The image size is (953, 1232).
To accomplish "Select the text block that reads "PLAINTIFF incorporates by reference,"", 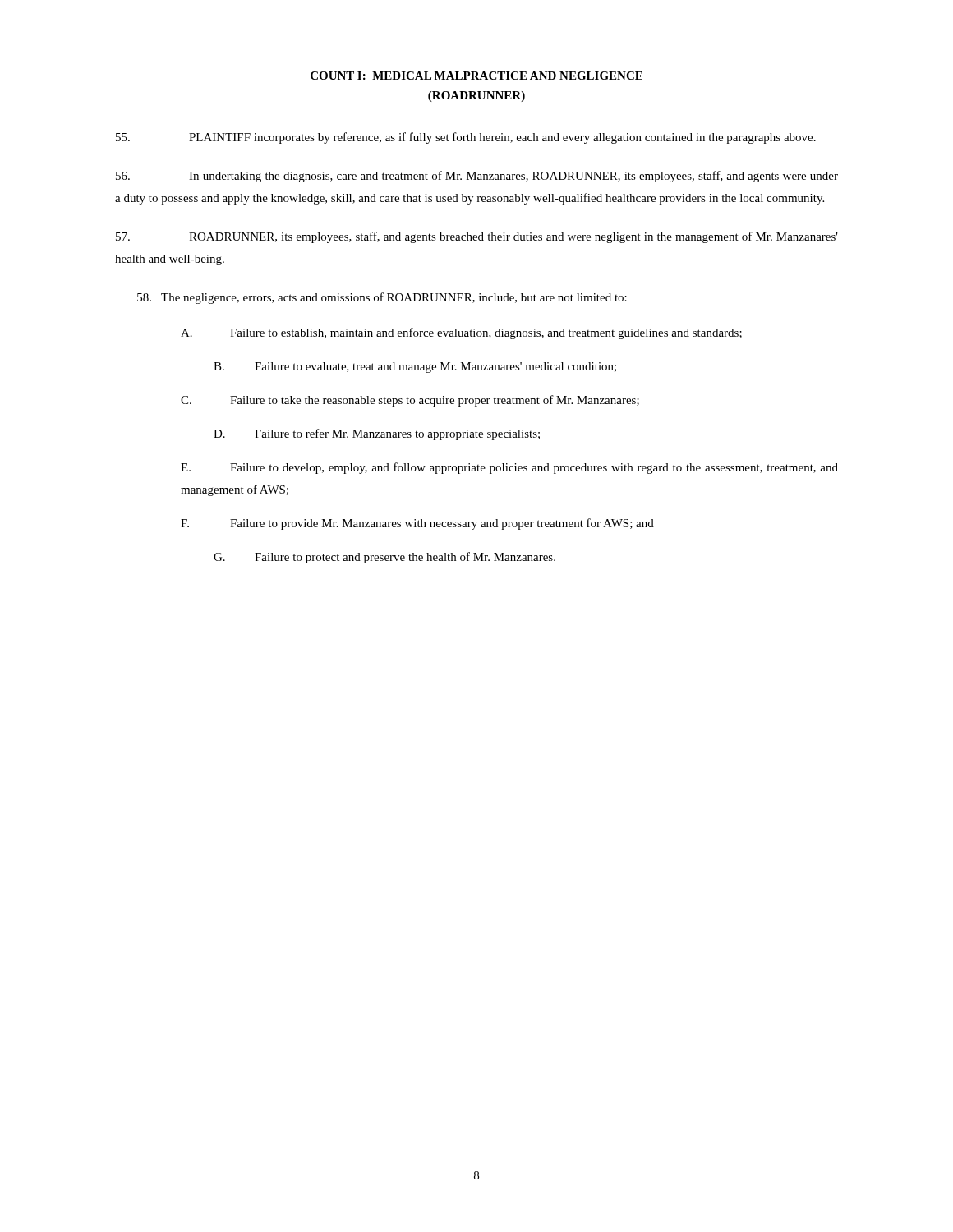I will pos(466,138).
